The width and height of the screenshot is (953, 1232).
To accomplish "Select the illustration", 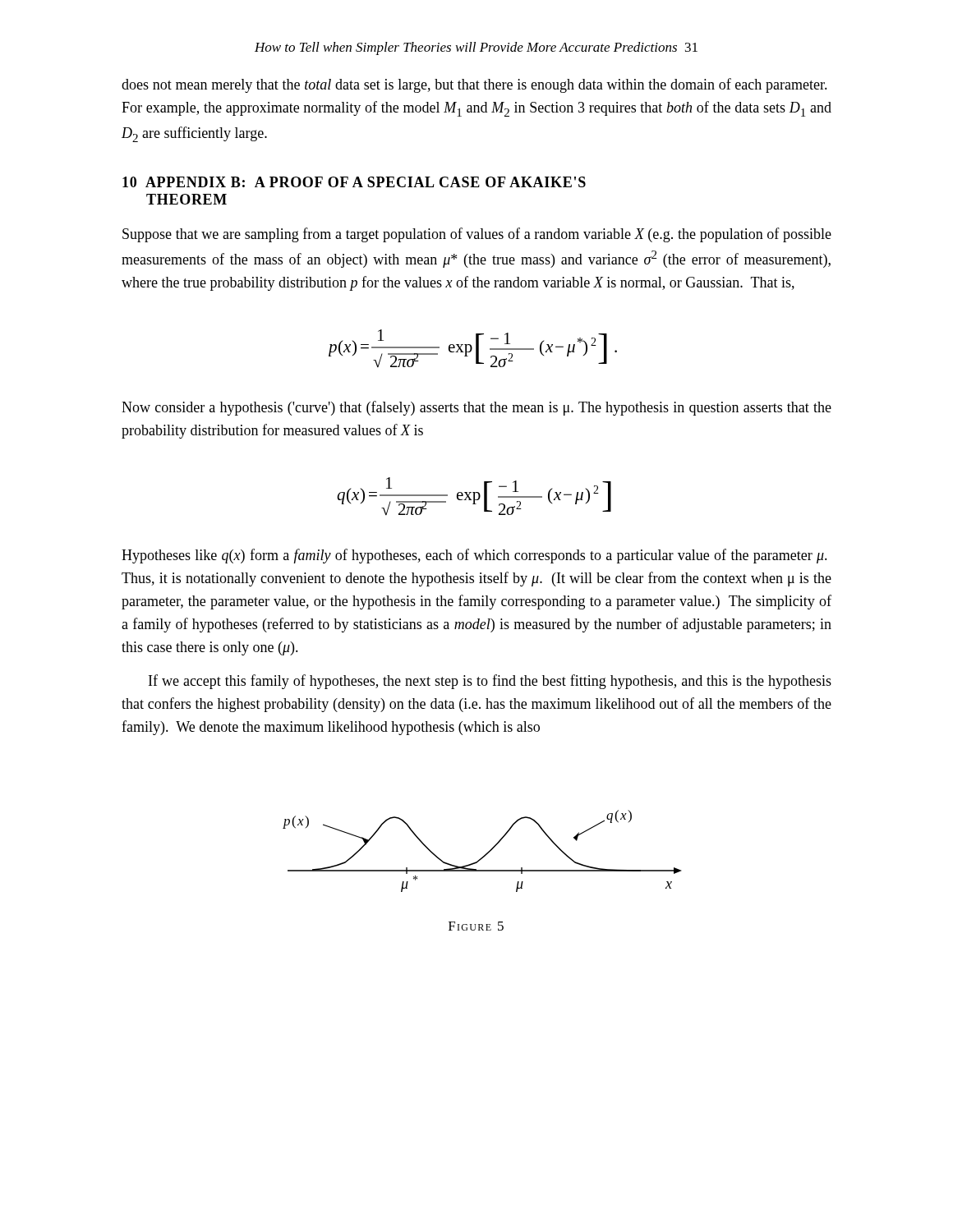I will coord(476,838).
